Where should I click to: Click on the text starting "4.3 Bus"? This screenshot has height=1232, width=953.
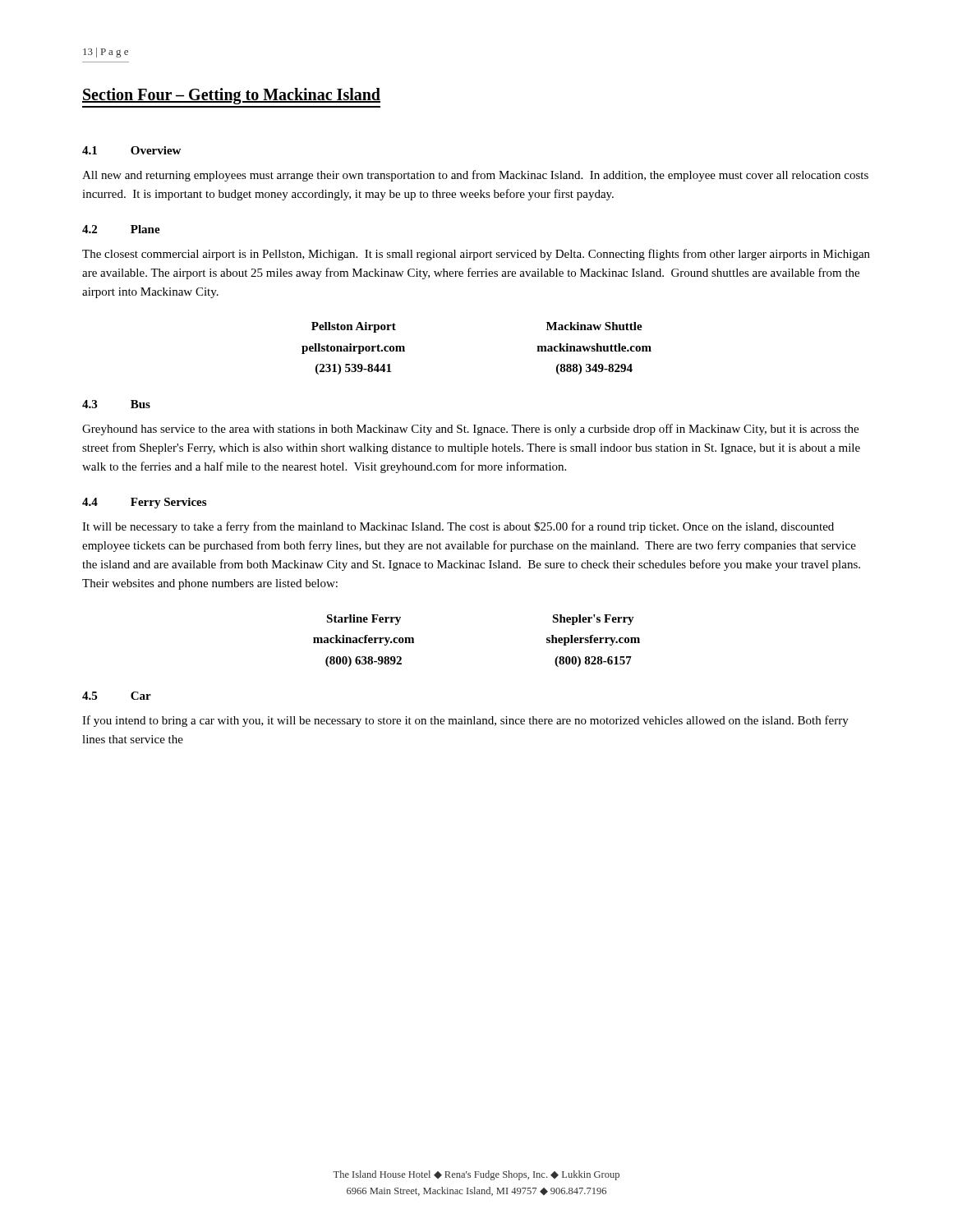87,404
